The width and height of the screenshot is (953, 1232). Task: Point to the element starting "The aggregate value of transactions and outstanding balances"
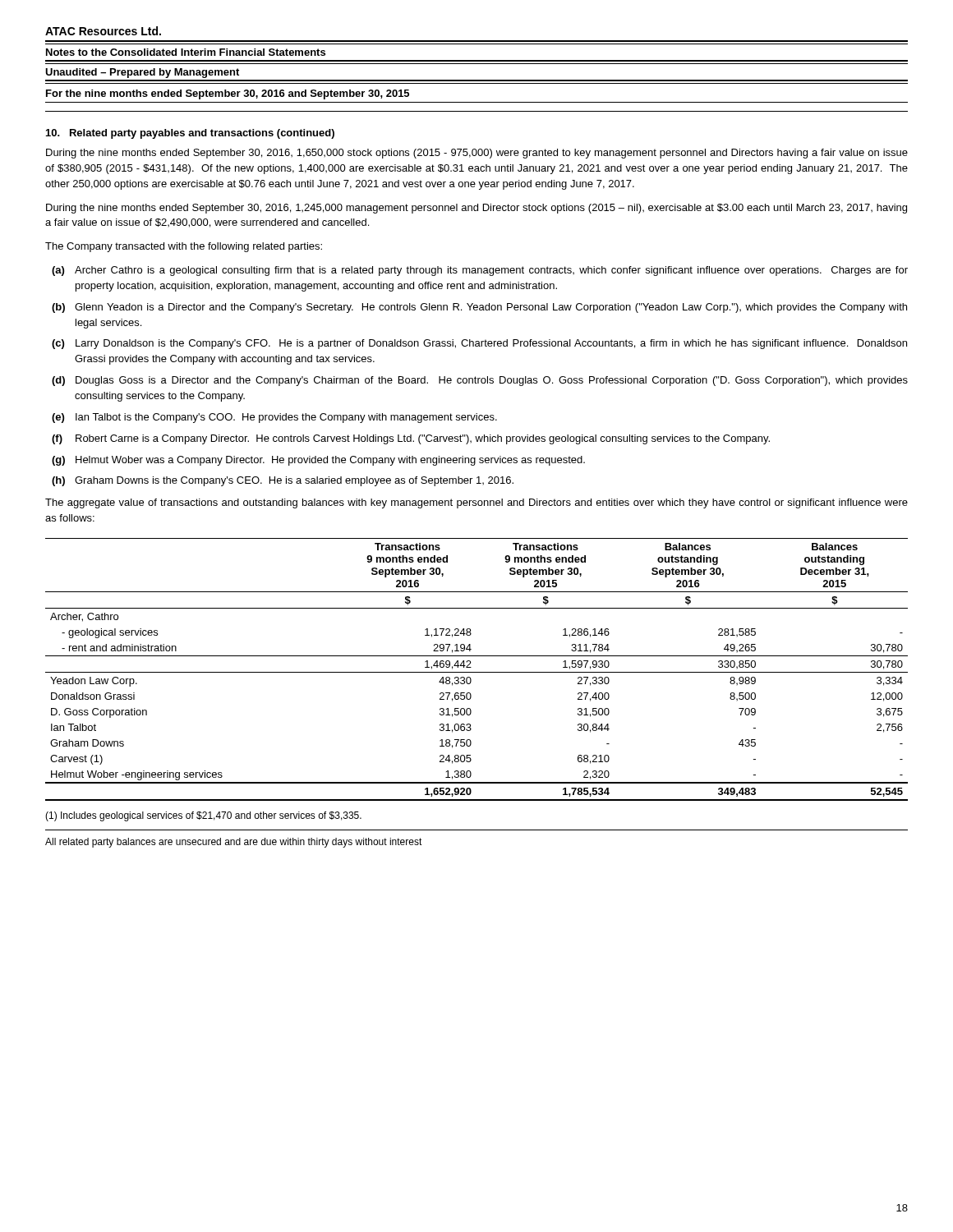[x=476, y=510]
